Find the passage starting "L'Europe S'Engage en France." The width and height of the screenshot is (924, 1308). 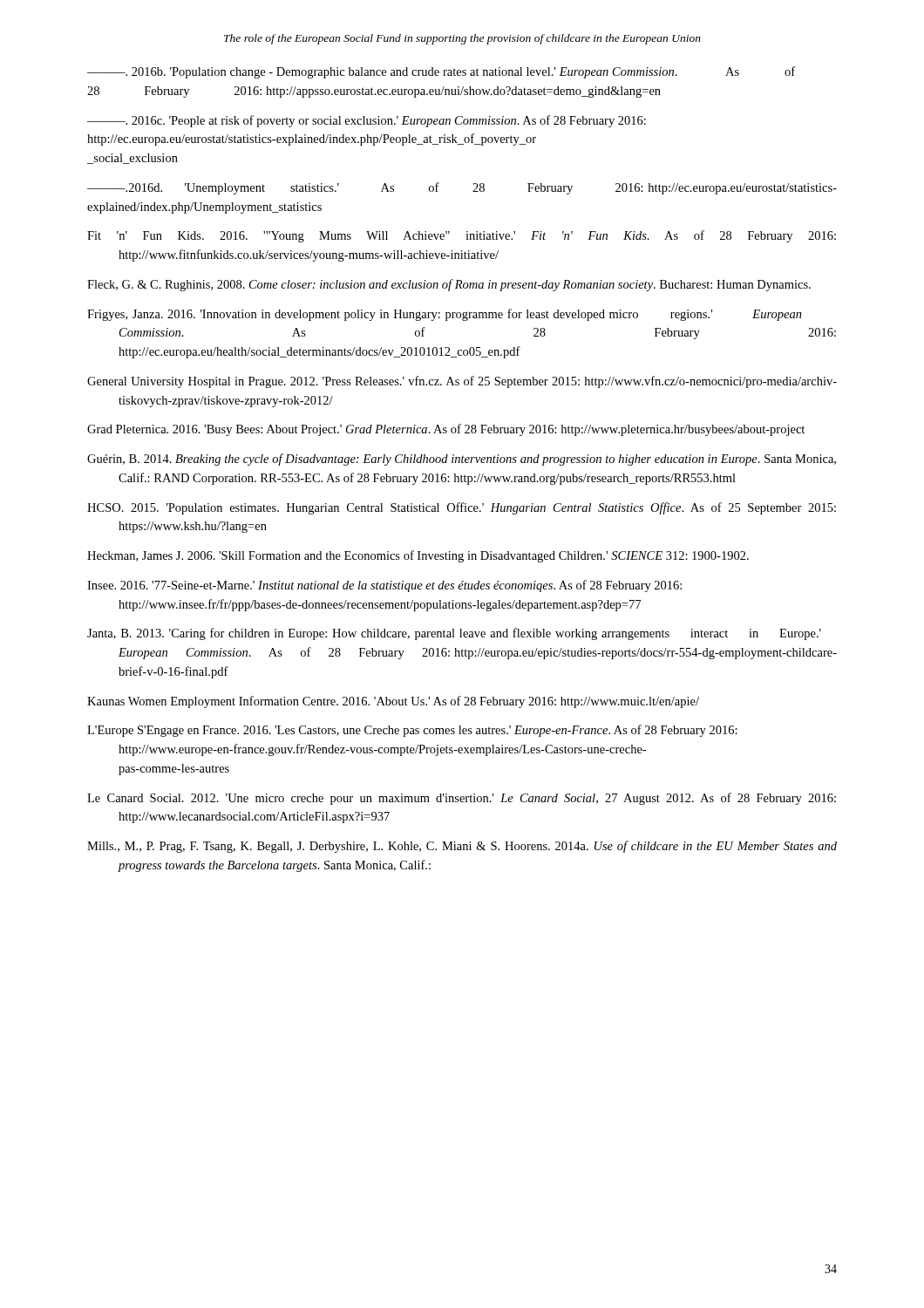point(412,749)
